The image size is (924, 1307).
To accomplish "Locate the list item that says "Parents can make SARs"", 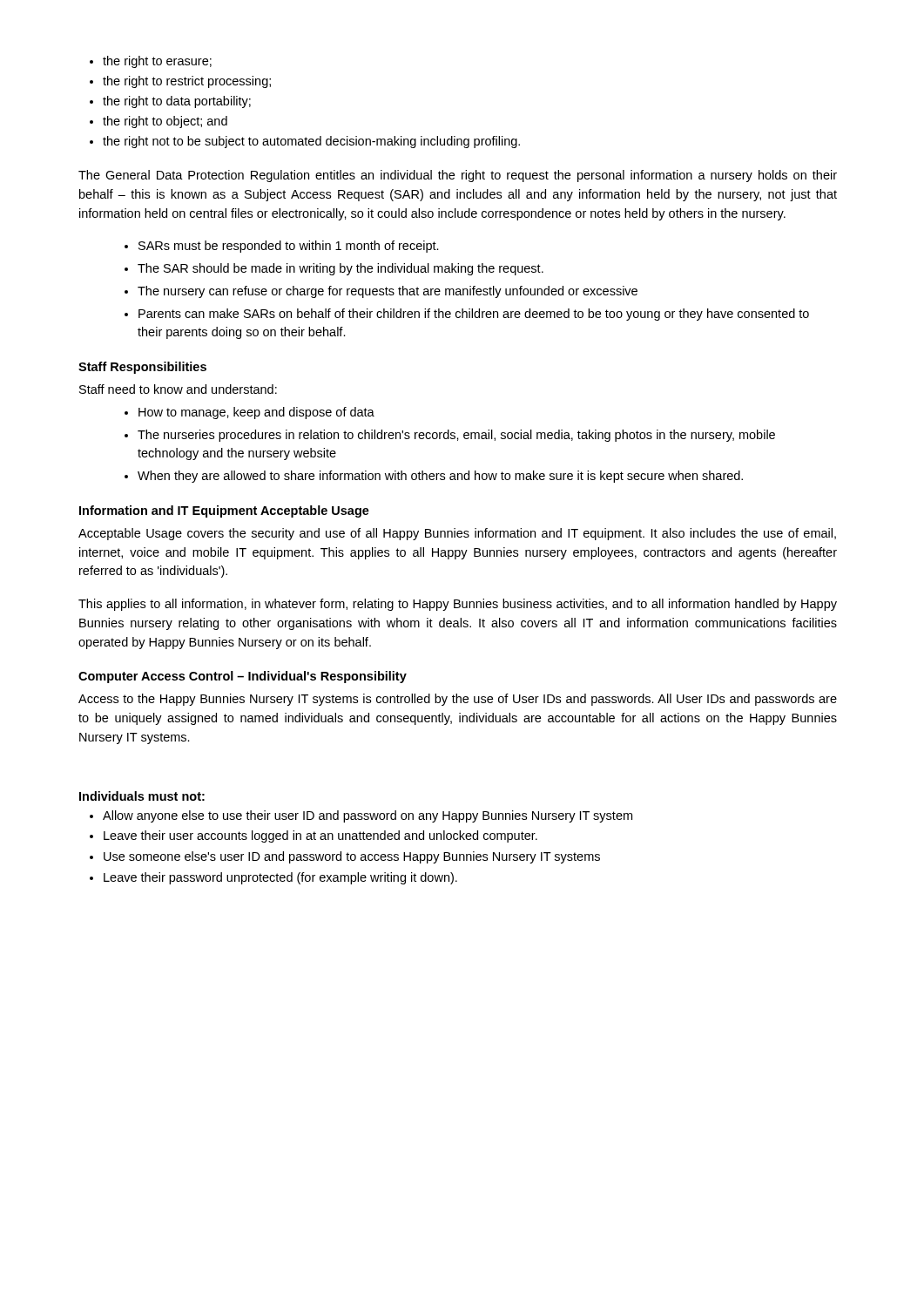I will coord(474,323).
